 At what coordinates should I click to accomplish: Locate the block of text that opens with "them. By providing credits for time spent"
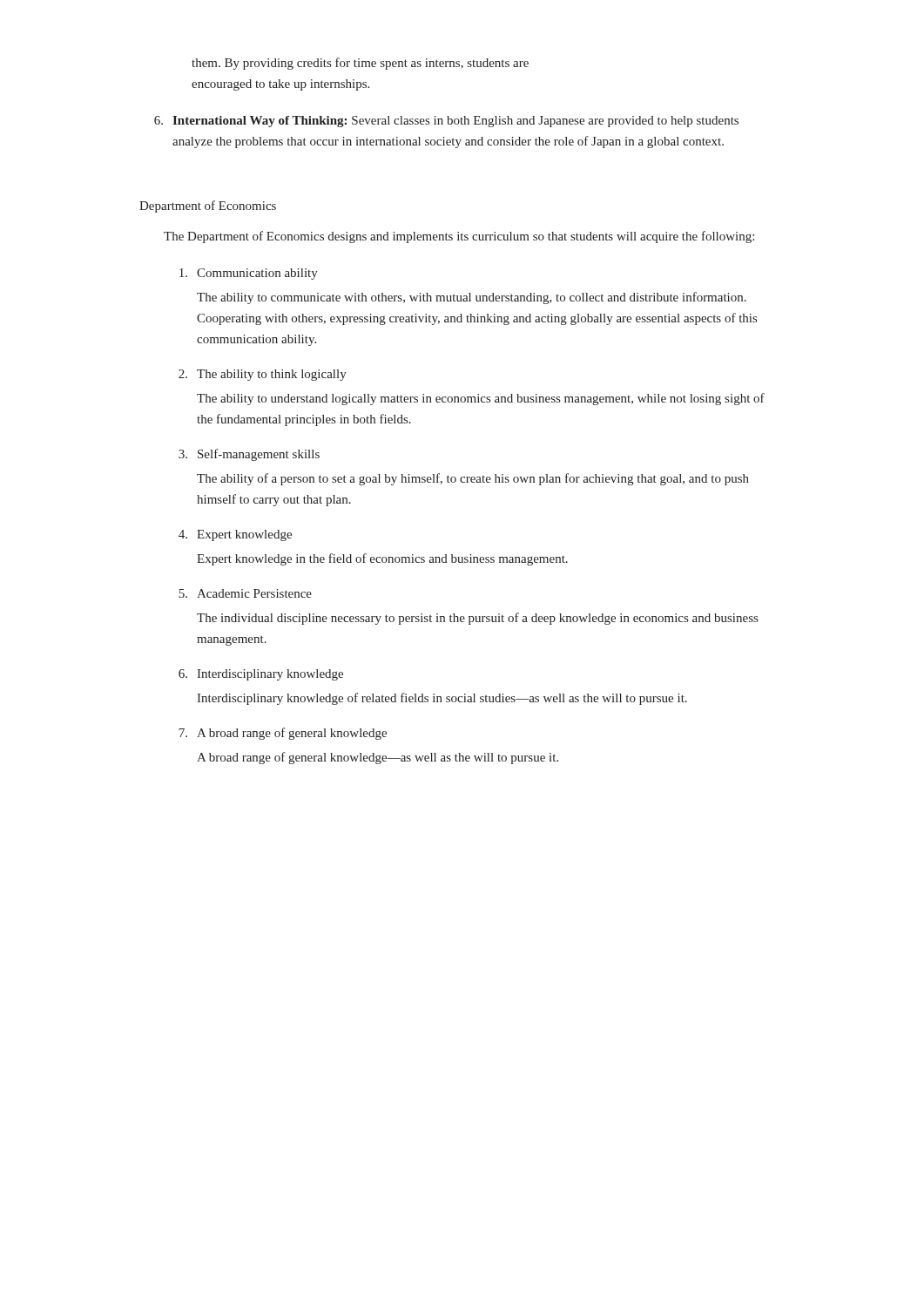360,73
